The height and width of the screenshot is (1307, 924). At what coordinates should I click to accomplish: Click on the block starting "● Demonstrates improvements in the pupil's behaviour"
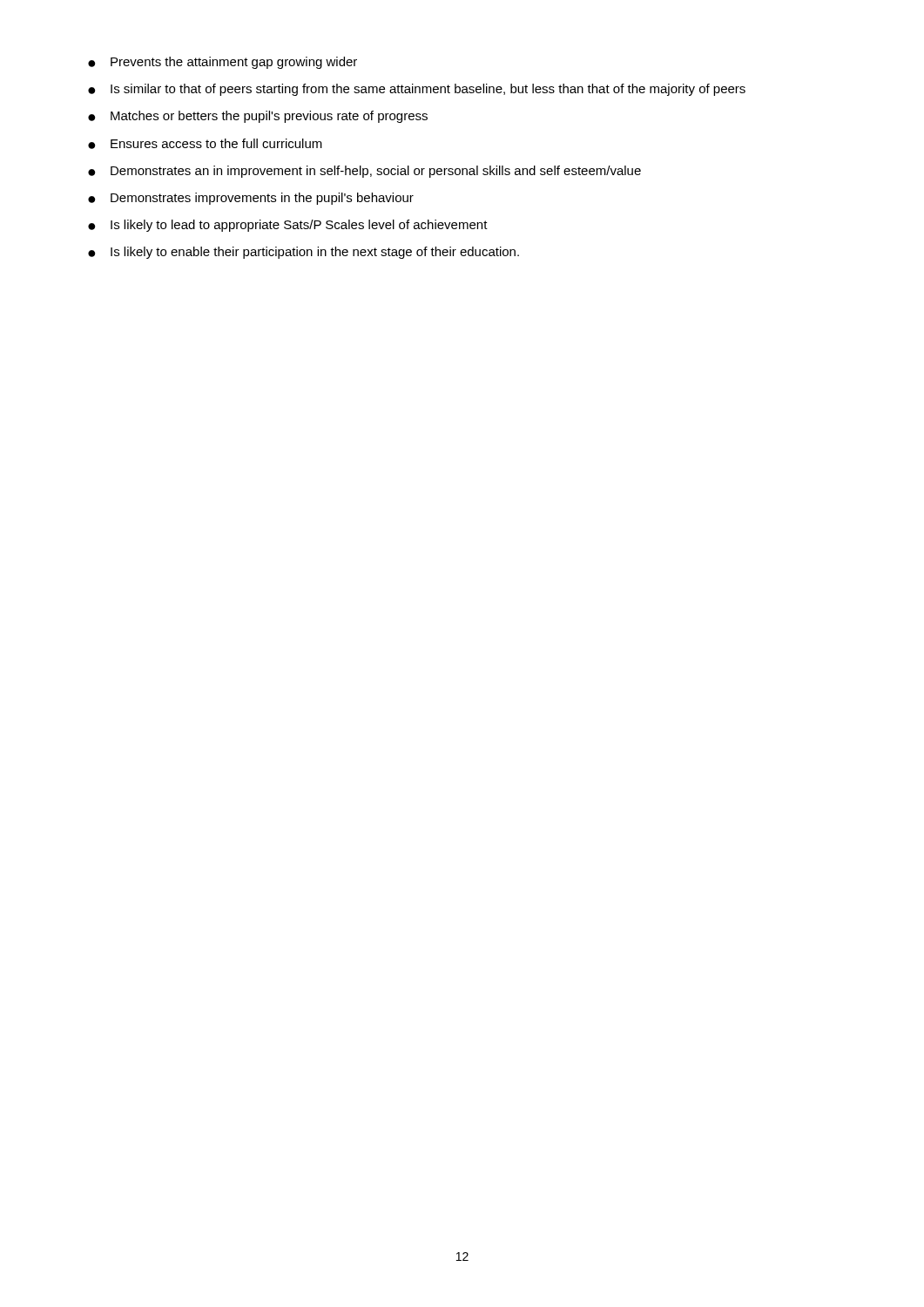coord(251,199)
